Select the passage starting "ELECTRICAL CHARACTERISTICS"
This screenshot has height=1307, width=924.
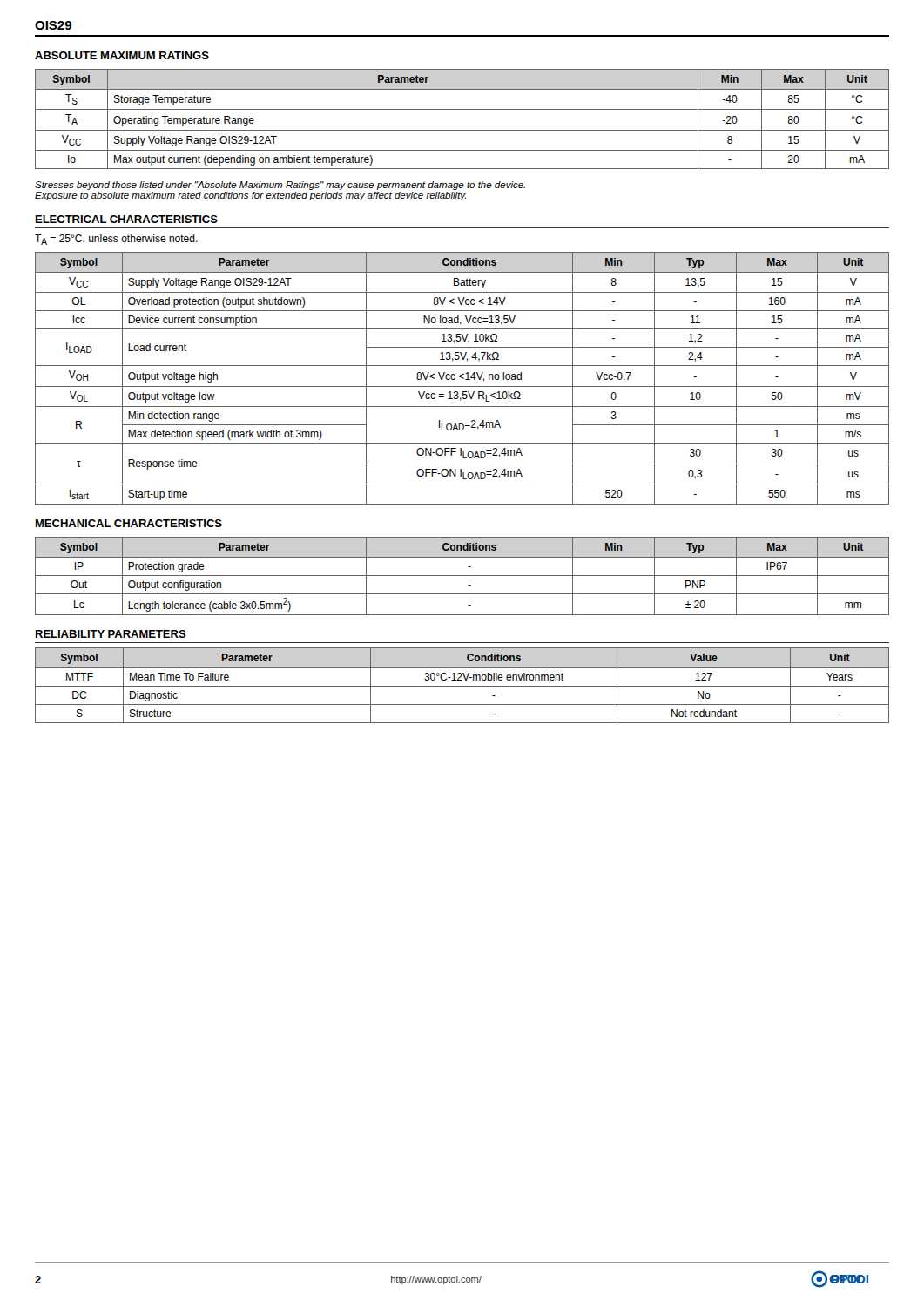point(462,220)
